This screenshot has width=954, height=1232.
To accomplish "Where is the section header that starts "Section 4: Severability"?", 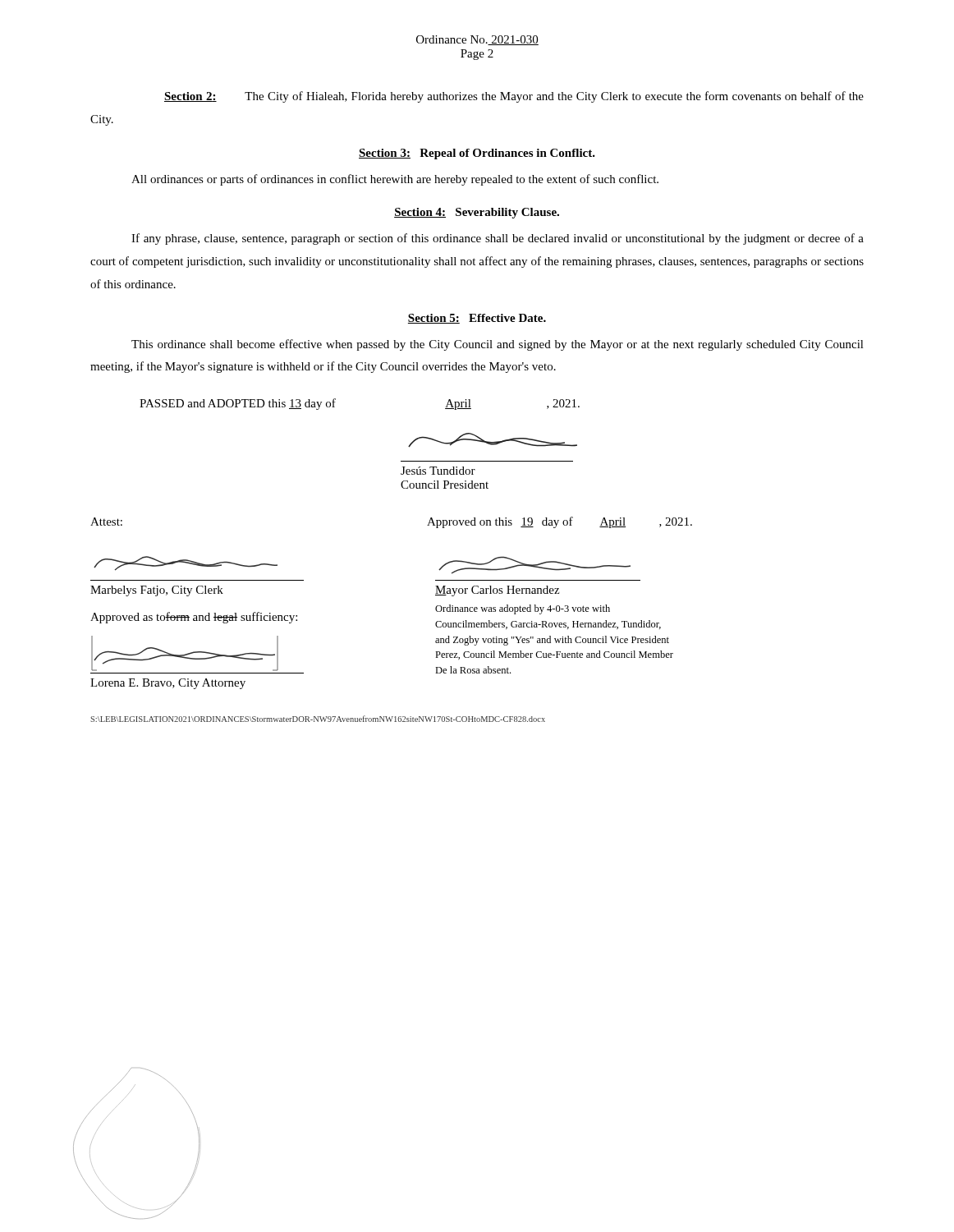I will 477,212.
